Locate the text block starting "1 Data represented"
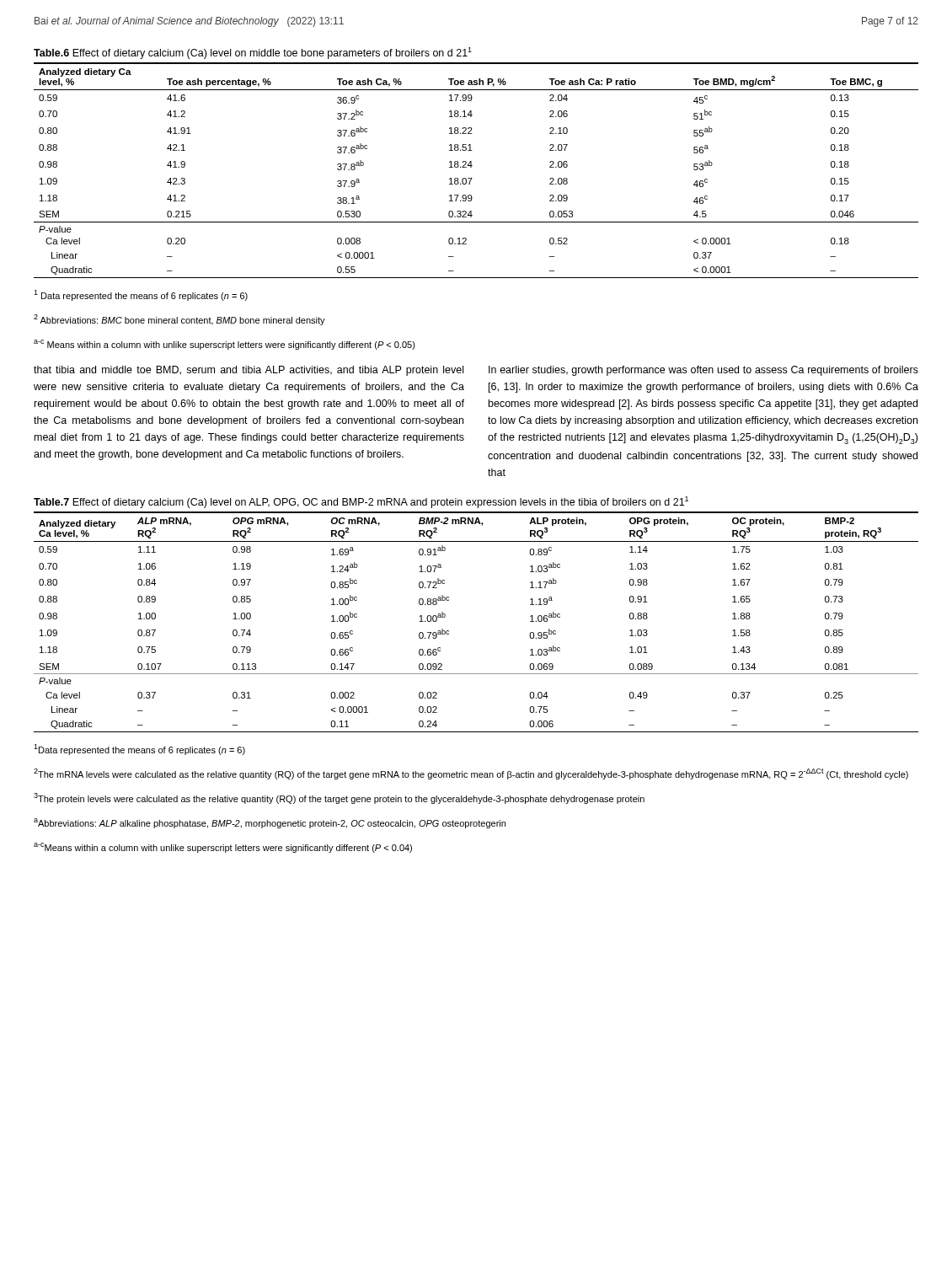Screen dimensions: 1264x952 click(x=141, y=295)
